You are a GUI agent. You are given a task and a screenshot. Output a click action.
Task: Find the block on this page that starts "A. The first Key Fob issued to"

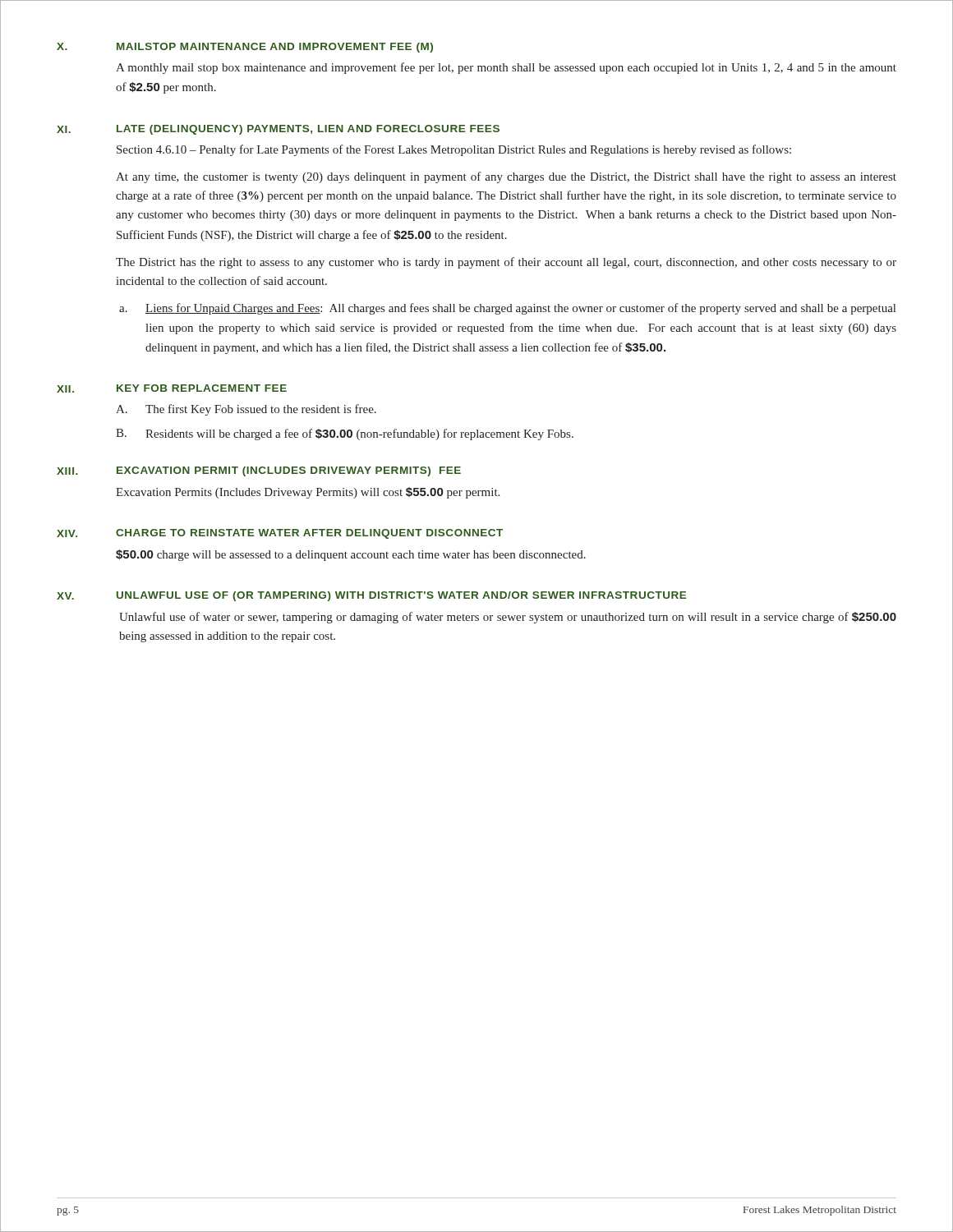246,410
